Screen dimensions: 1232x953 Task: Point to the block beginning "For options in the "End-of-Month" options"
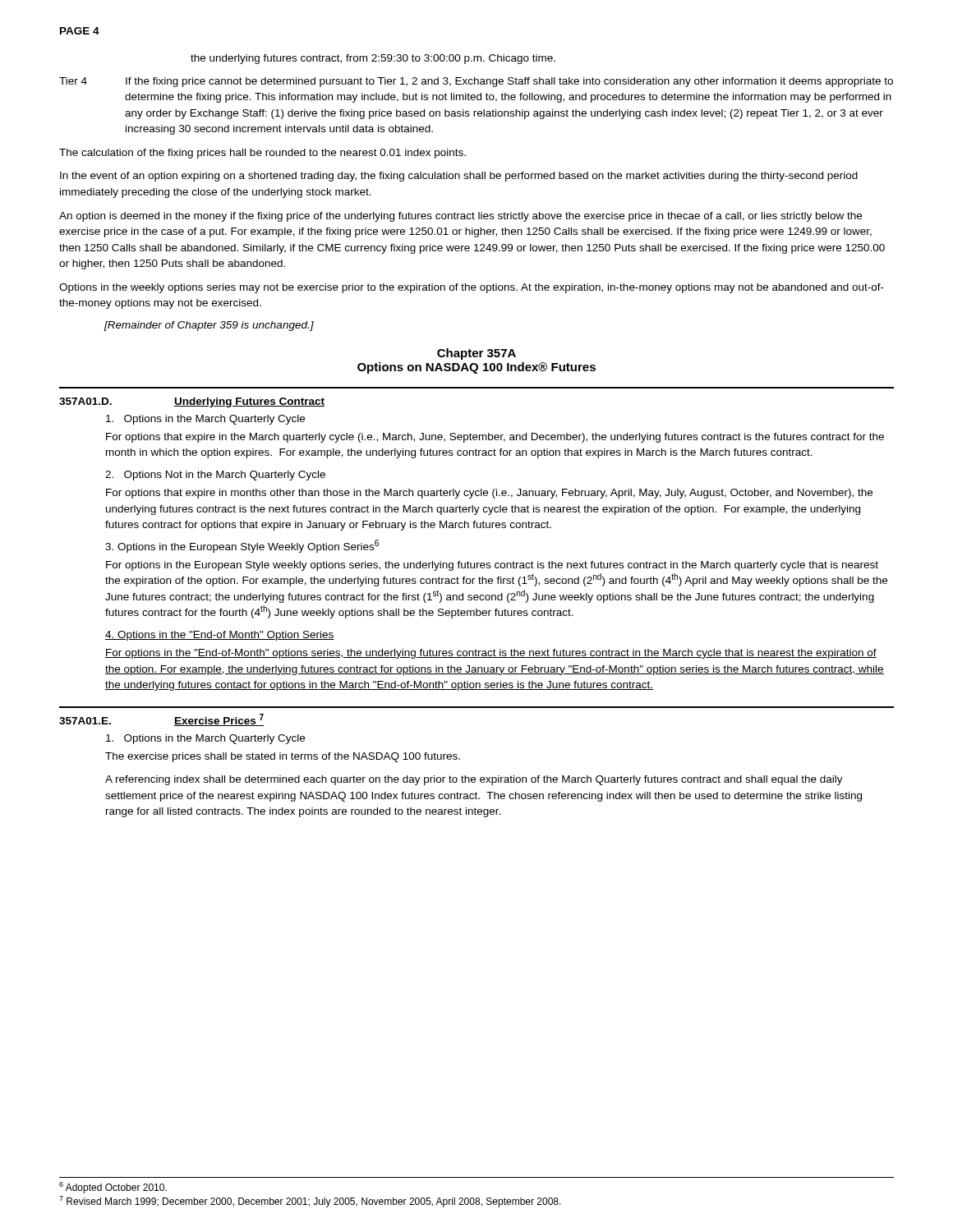tap(494, 669)
